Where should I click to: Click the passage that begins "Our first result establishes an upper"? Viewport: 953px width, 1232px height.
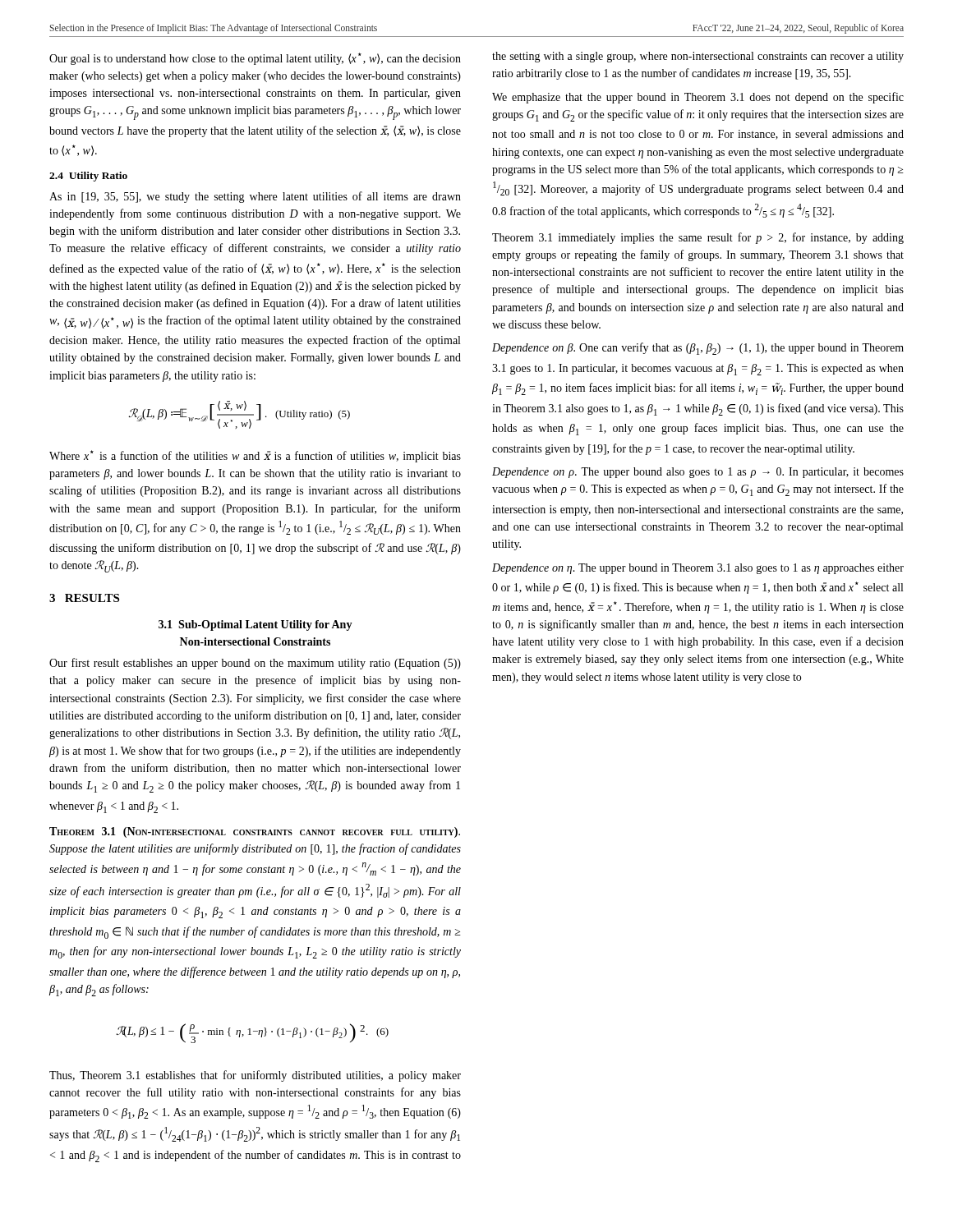tap(255, 828)
